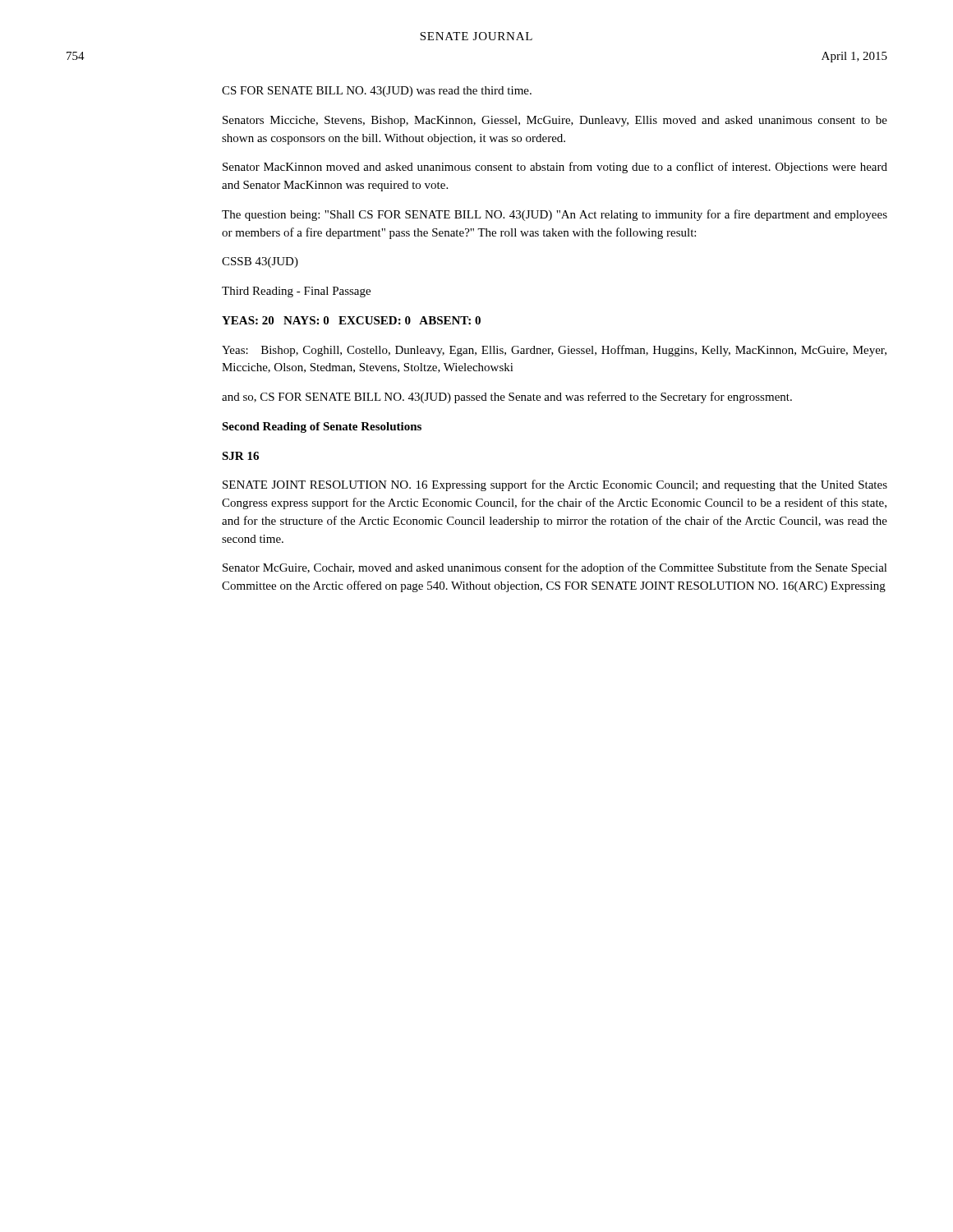953x1232 pixels.
Task: Find the section header that says "YEAS: 20 NAYS: 0 EXCUSED:"
Action: point(351,320)
